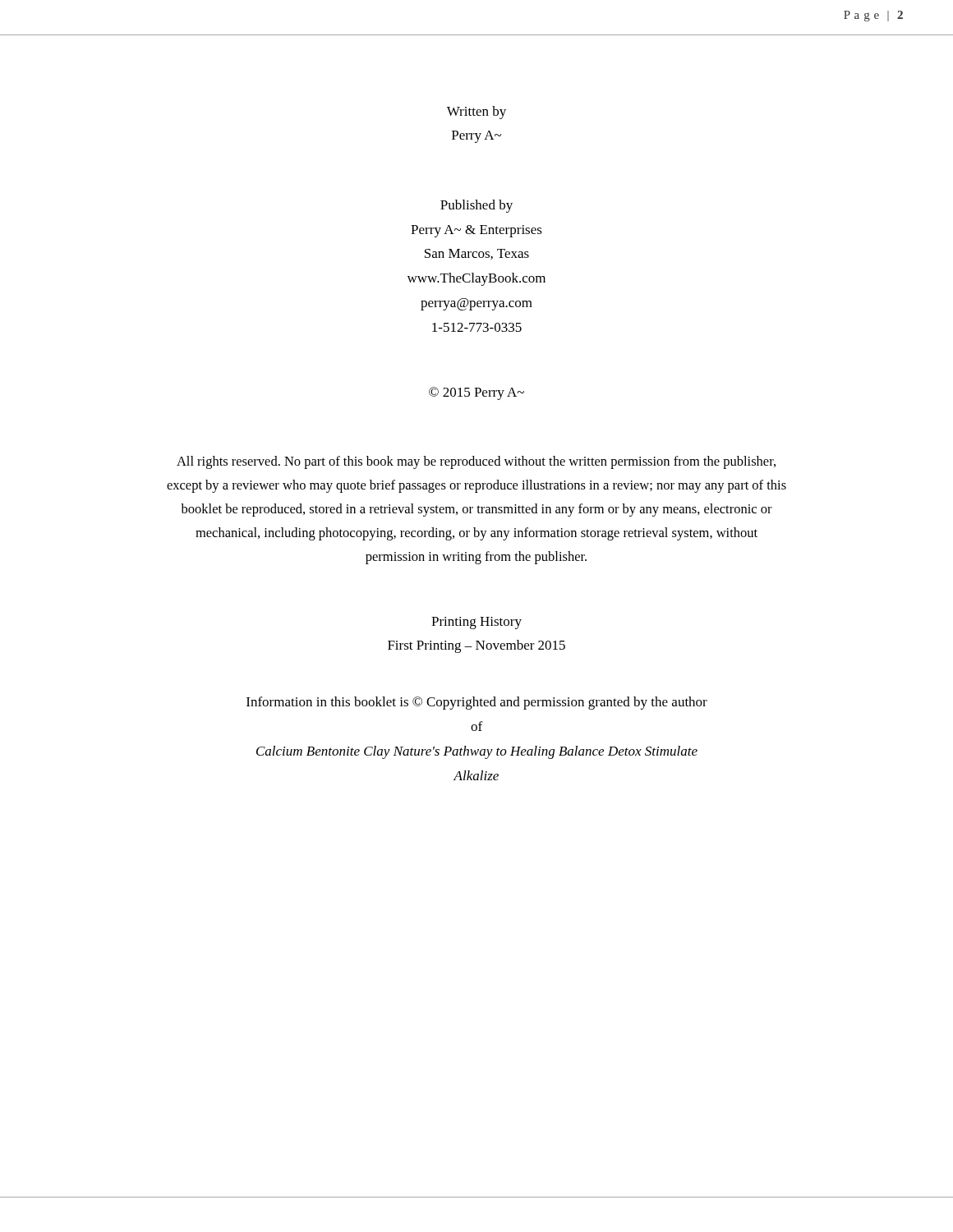The width and height of the screenshot is (953, 1232).
Task: Find the text block that says "Published by Perry A~ & Enterprises San"
Action: pos(476,266)
